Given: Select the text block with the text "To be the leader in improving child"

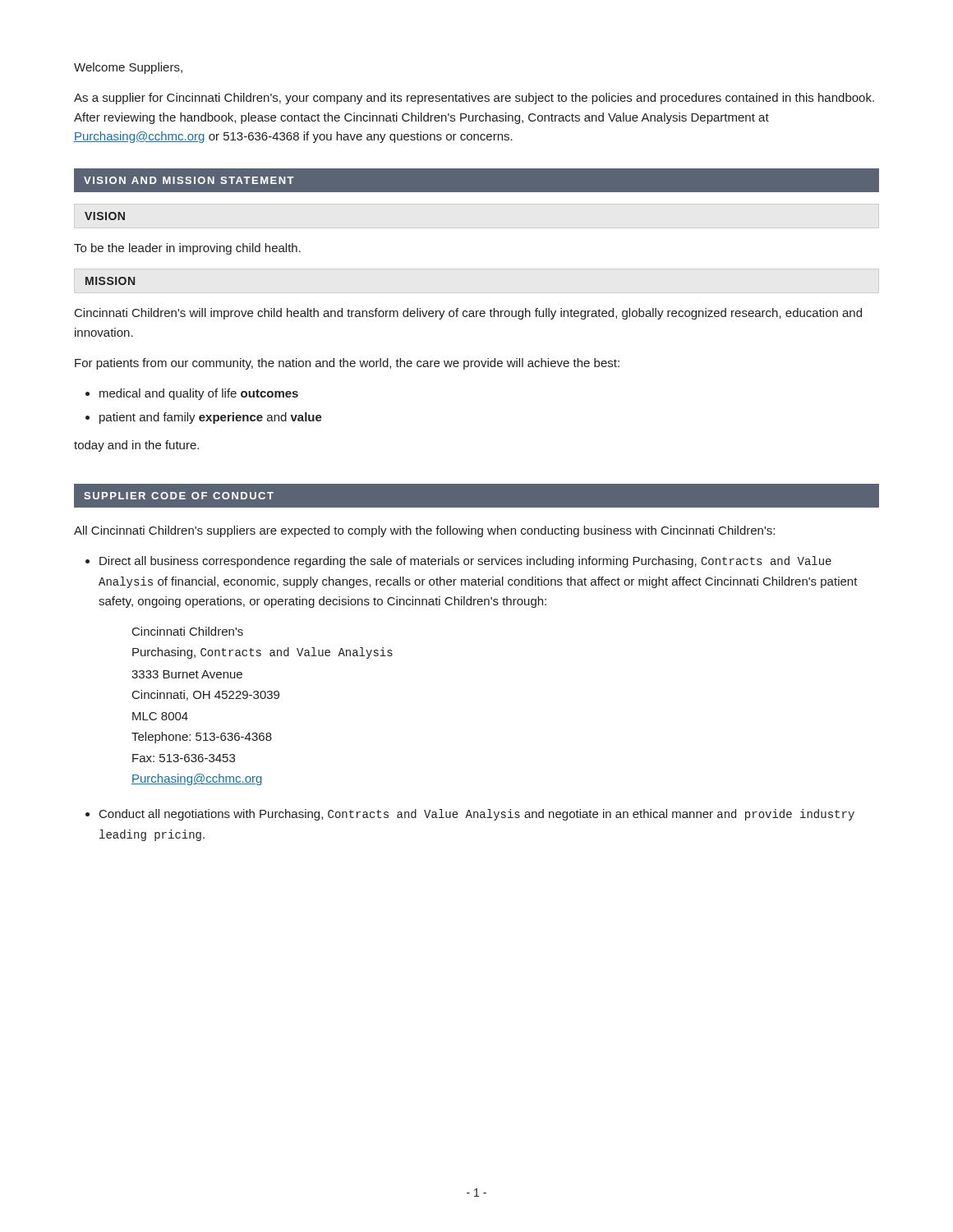Looking at the screenshot, I should (x=188, y=248).
